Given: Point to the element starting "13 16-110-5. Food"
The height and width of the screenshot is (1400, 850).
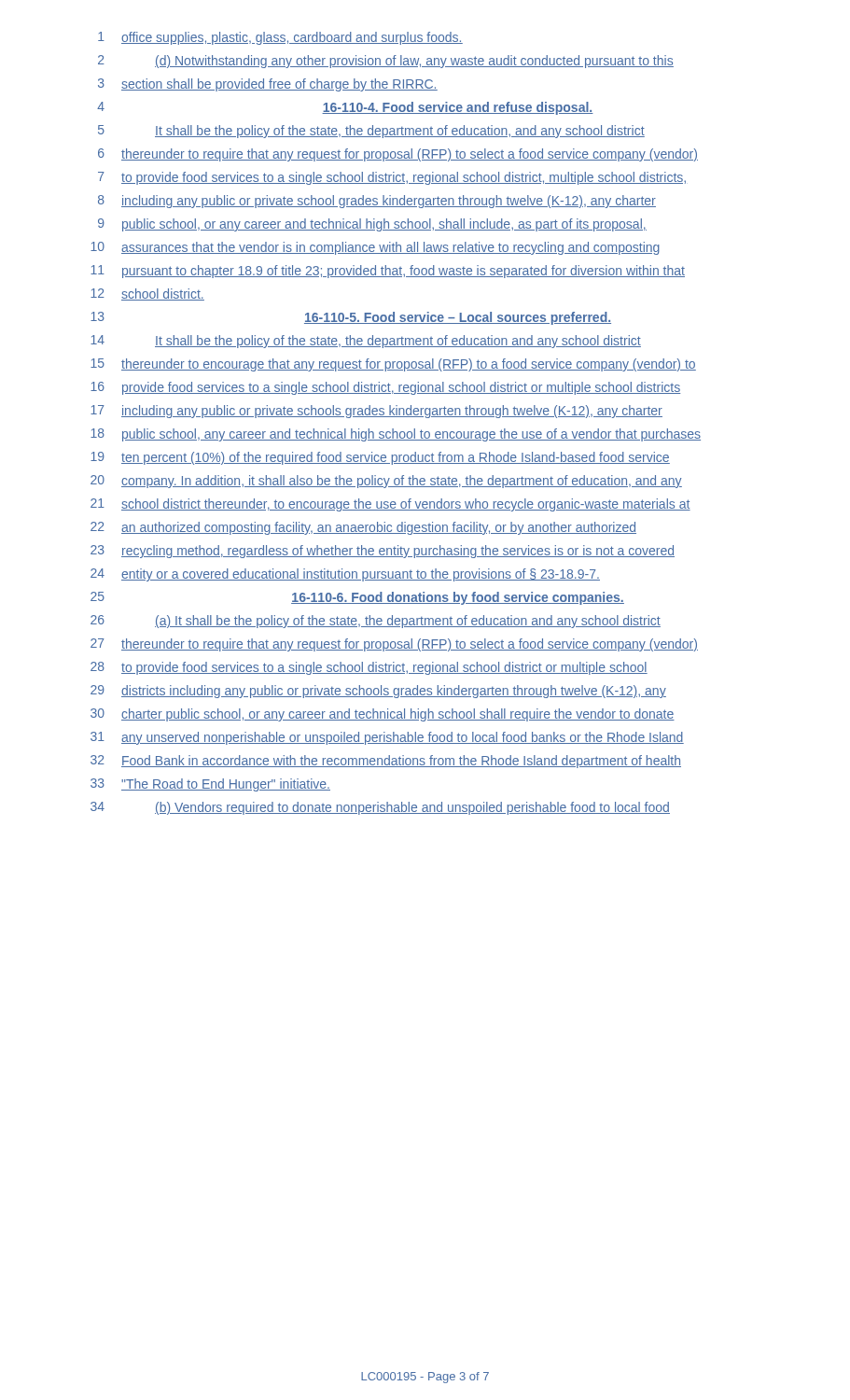Looking at the screenshot, I should coord(434,318).
